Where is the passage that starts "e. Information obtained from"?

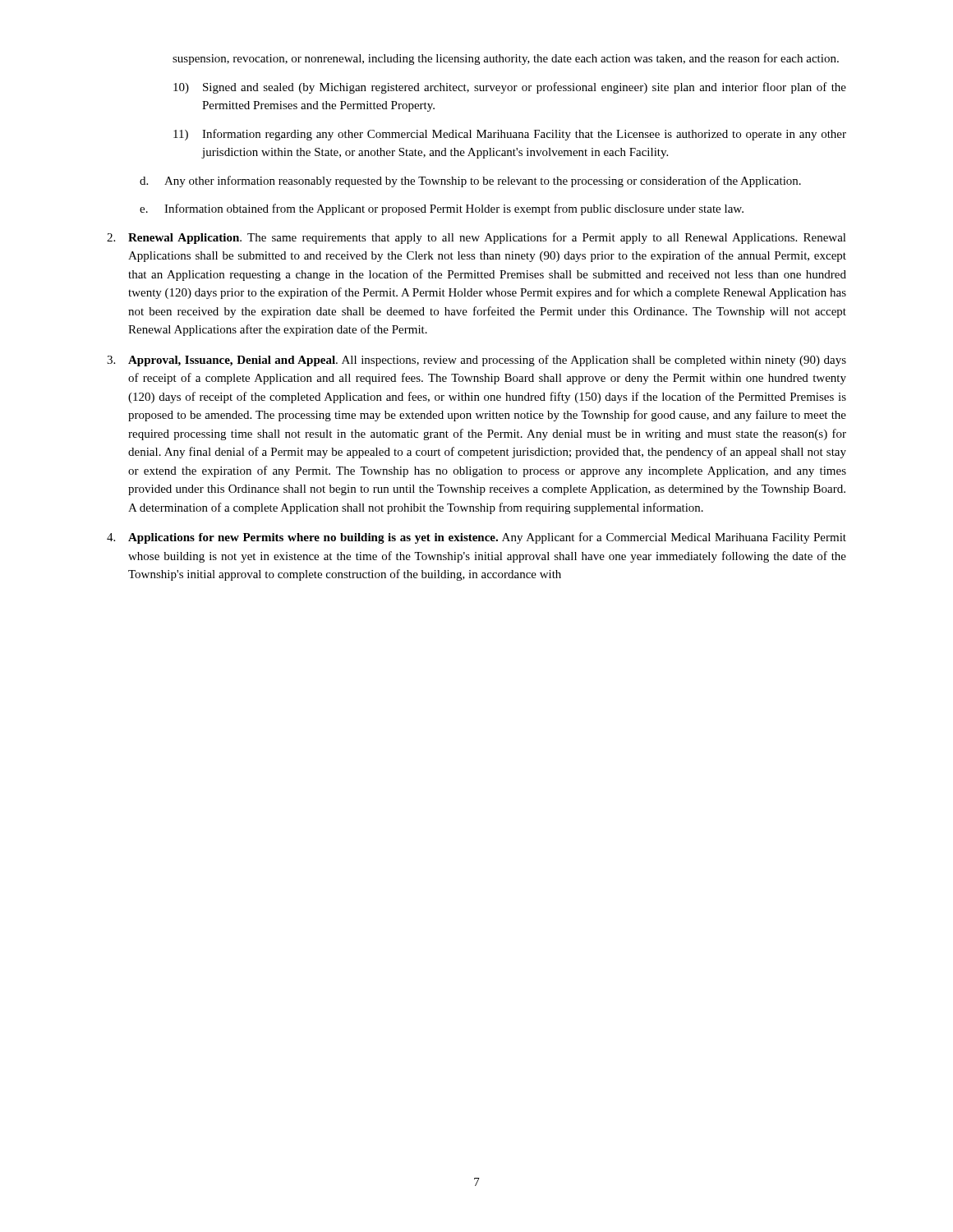point(442,209)
